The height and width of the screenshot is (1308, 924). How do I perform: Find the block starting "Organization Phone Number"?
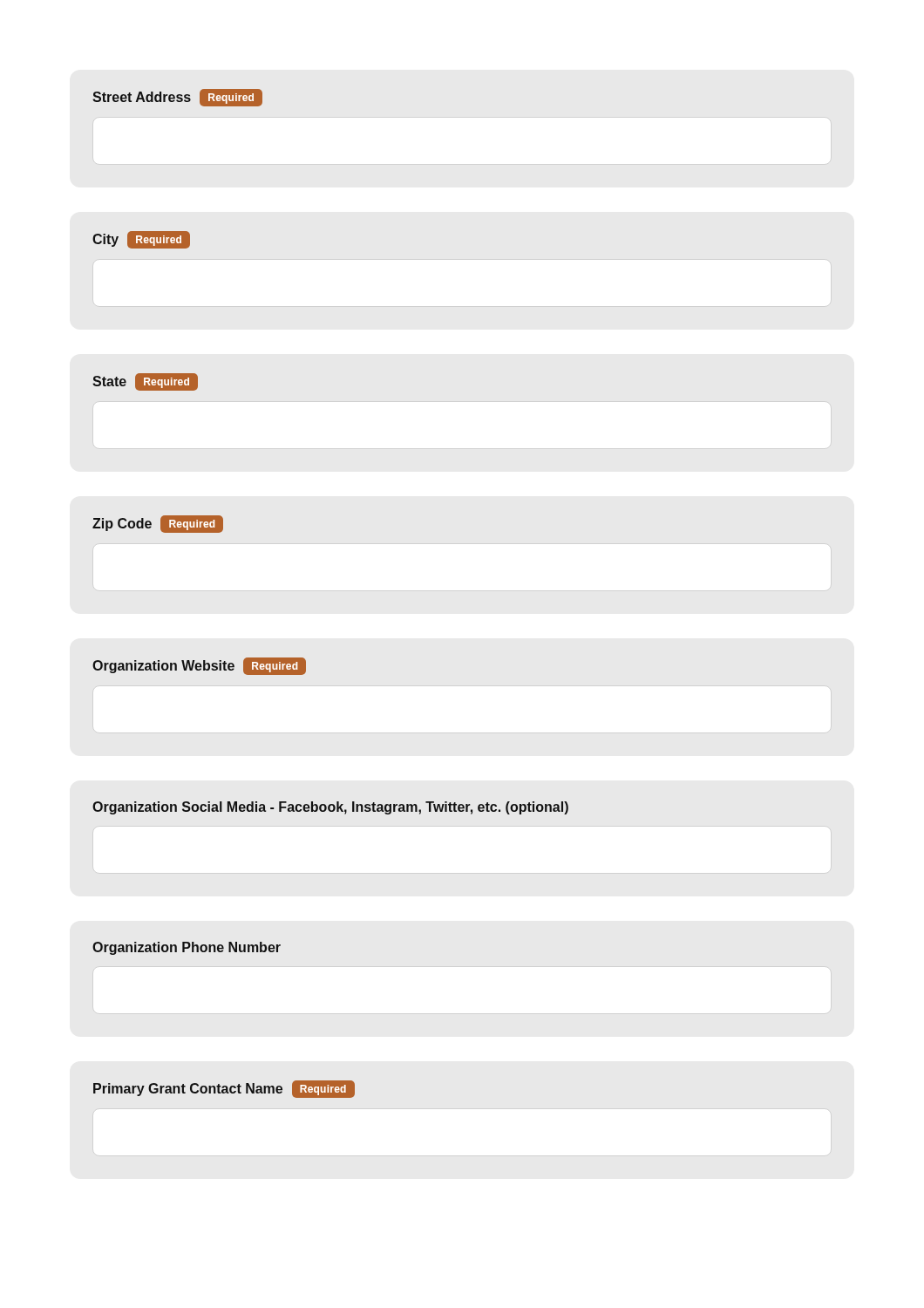coord(187,948)
